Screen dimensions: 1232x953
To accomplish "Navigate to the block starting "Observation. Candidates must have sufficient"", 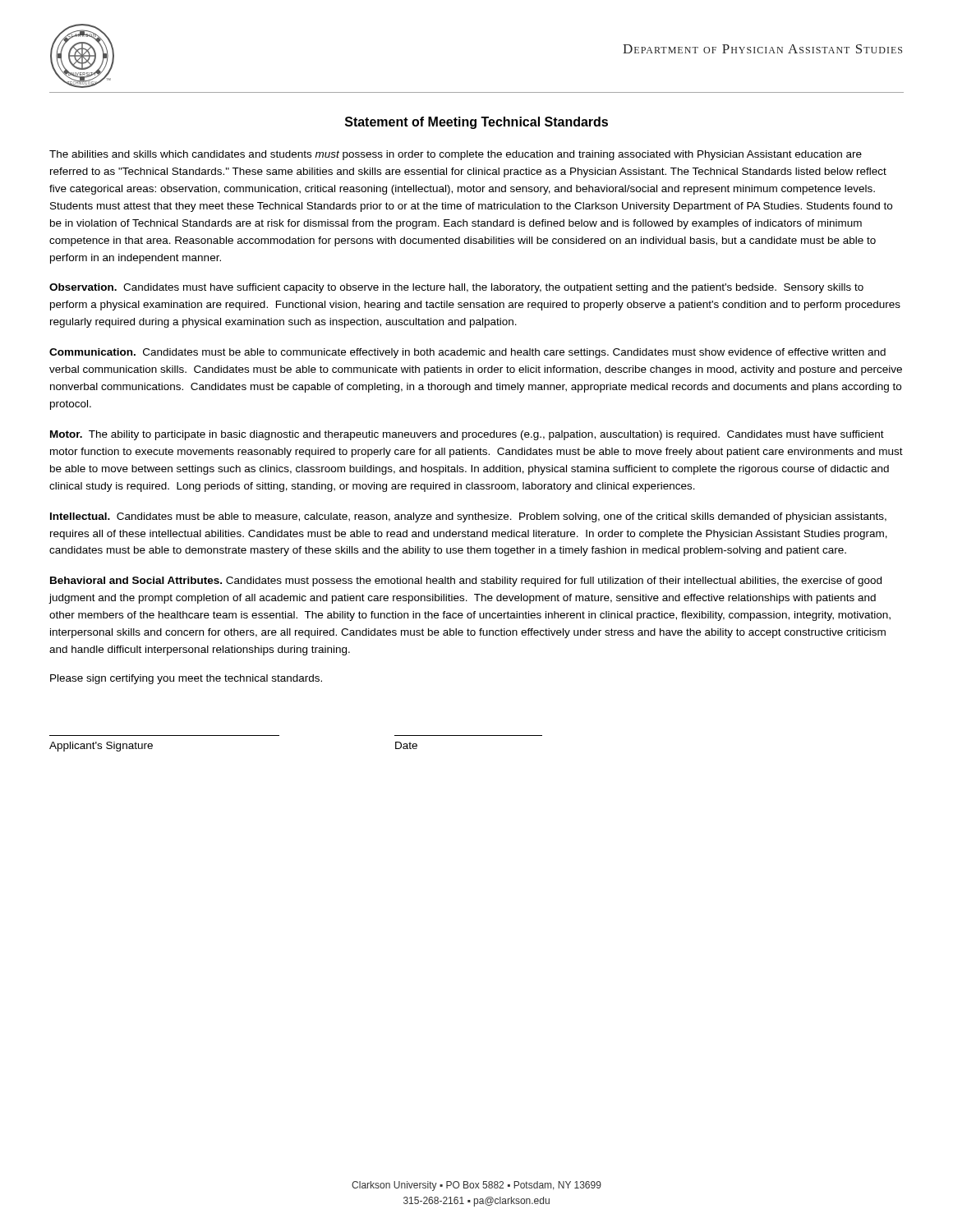I will click(475, 305).
